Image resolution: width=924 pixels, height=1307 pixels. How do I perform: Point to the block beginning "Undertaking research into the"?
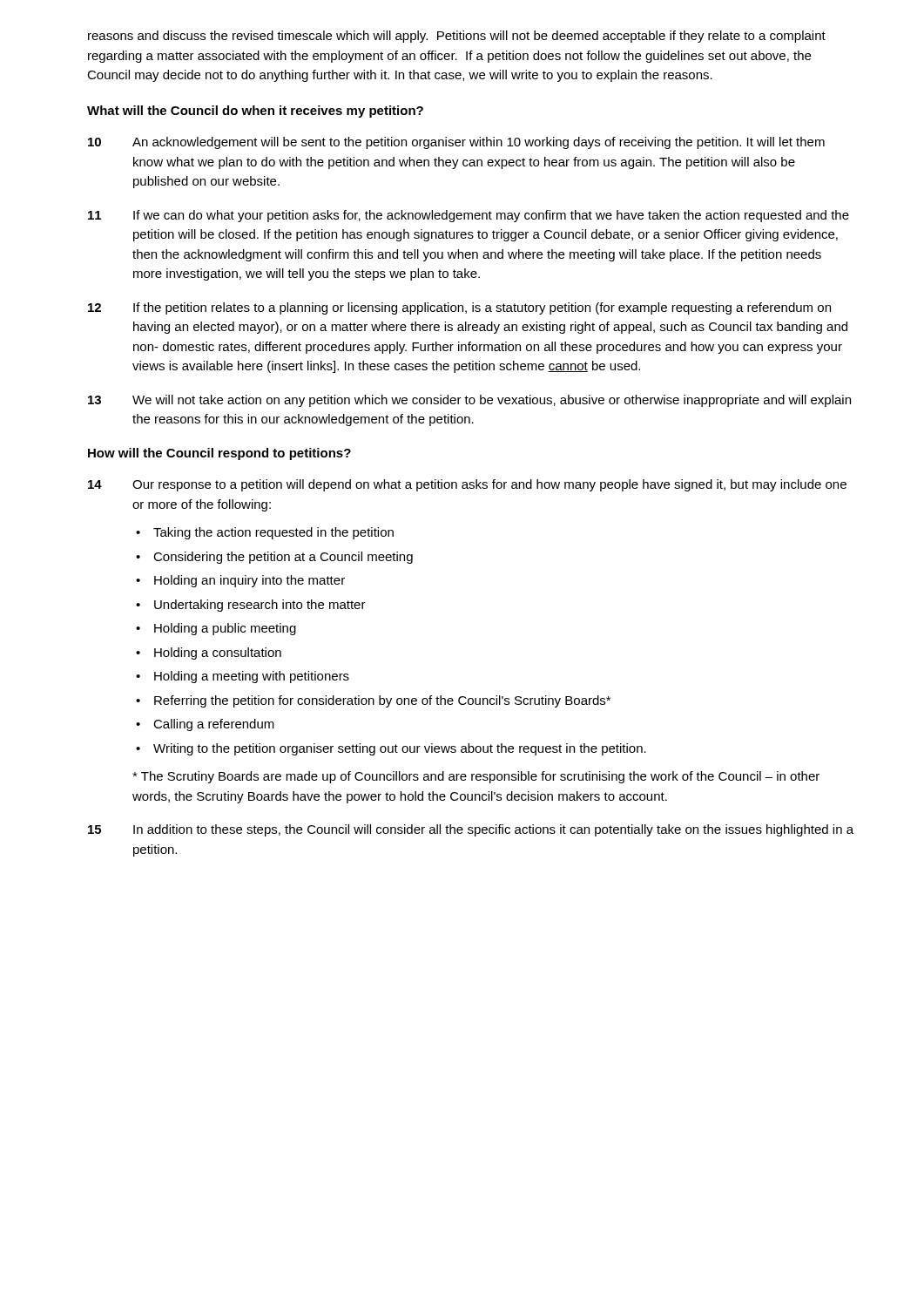259,604
